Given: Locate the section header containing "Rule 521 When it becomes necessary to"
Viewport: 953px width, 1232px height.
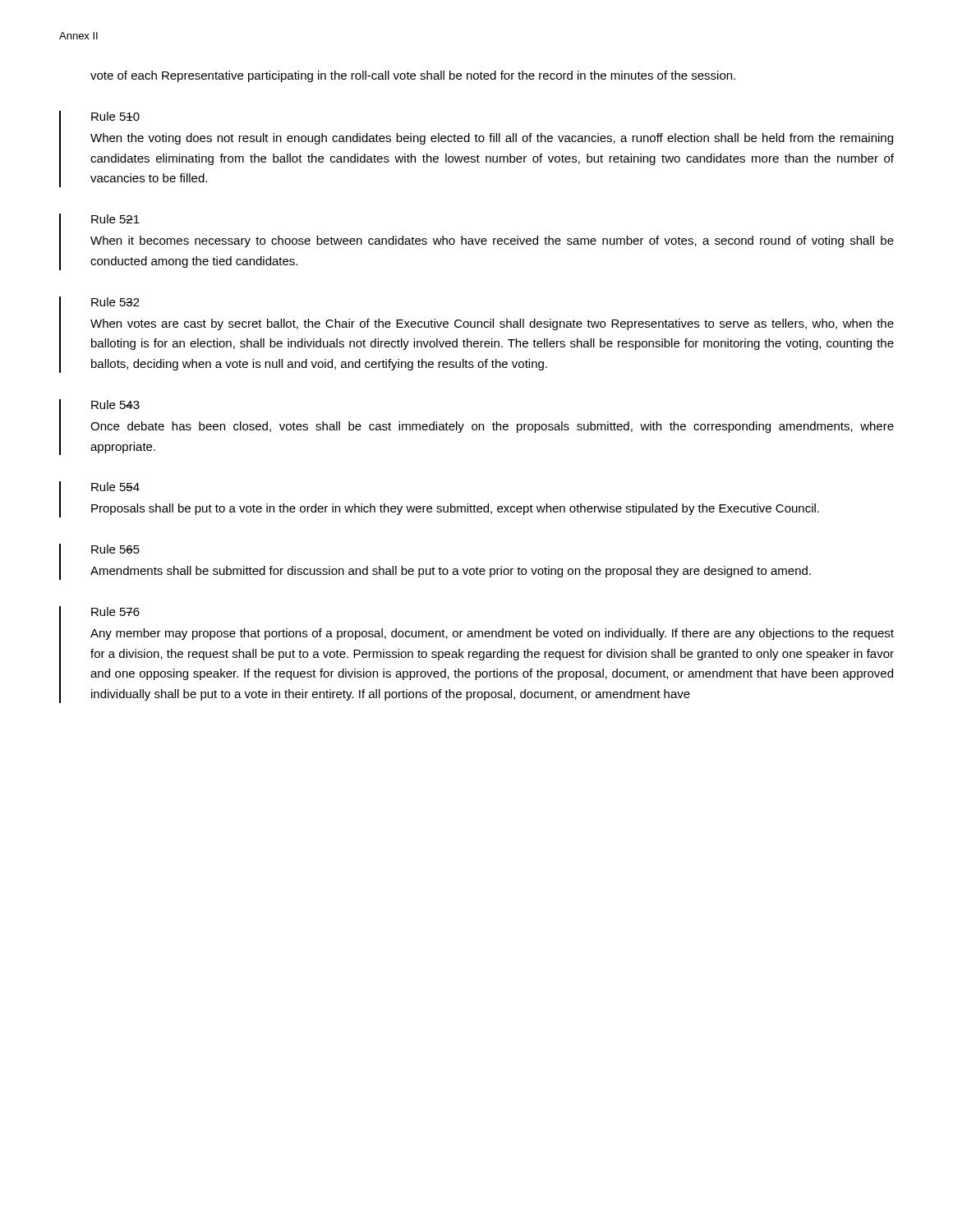Looking at the screenshot, I should (x=492, y=242).
